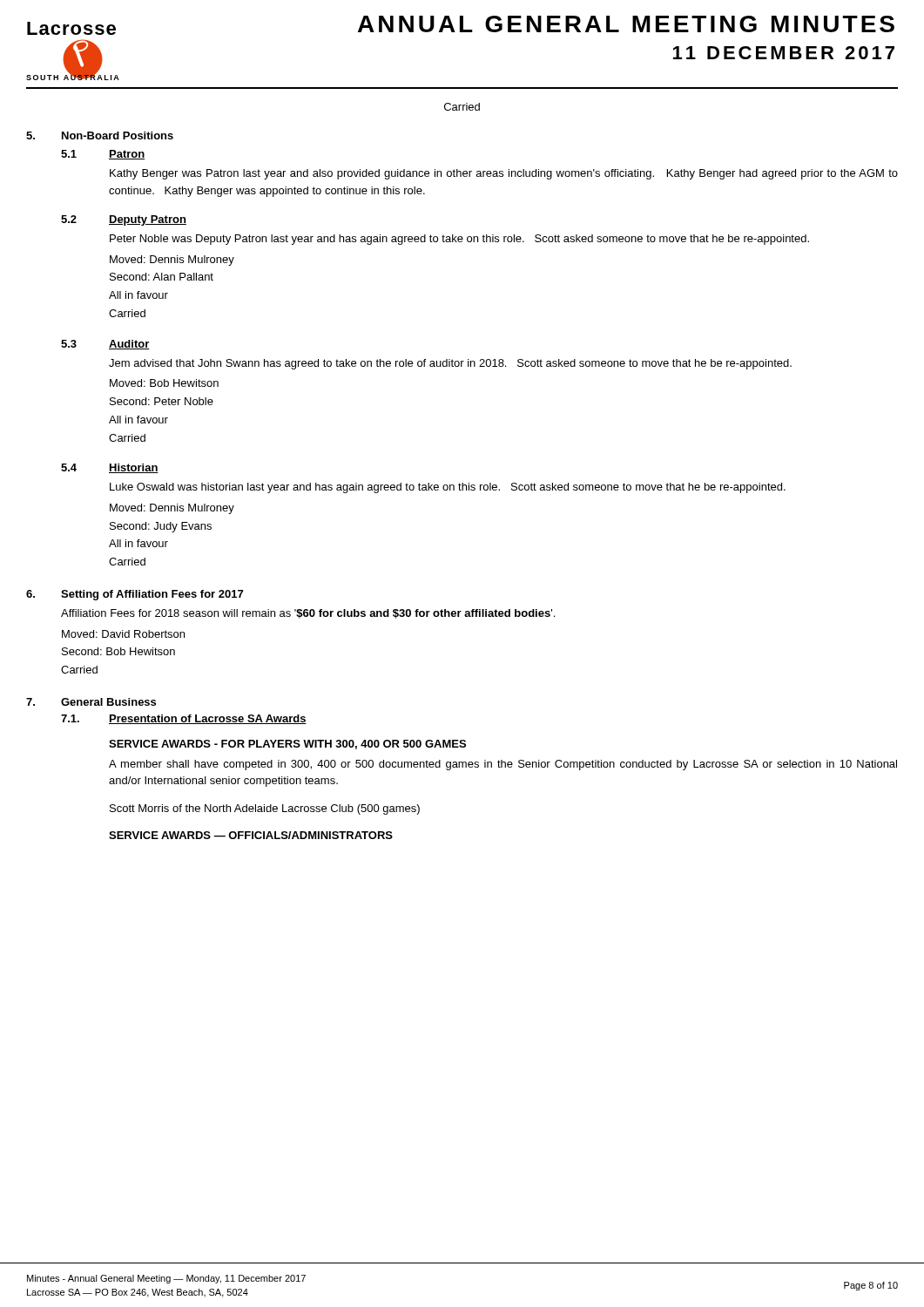This screenshot has width=924, height=1307.
Task: Point to the block beginning "Kathy Benger was Patron last year and also"
Action: click(503, 181)
